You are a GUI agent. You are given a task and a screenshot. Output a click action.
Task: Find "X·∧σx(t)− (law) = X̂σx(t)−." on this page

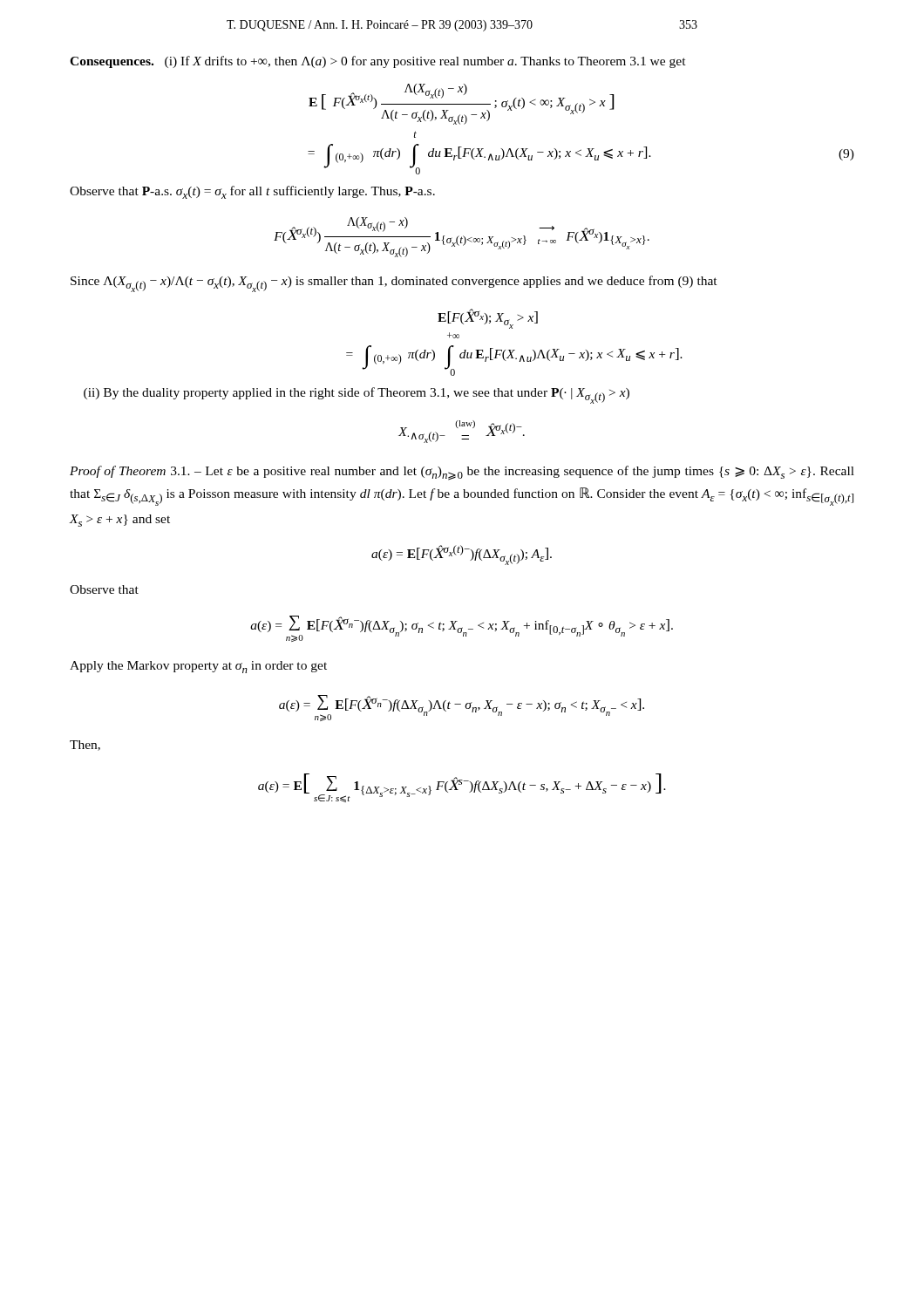pos(462,433)
